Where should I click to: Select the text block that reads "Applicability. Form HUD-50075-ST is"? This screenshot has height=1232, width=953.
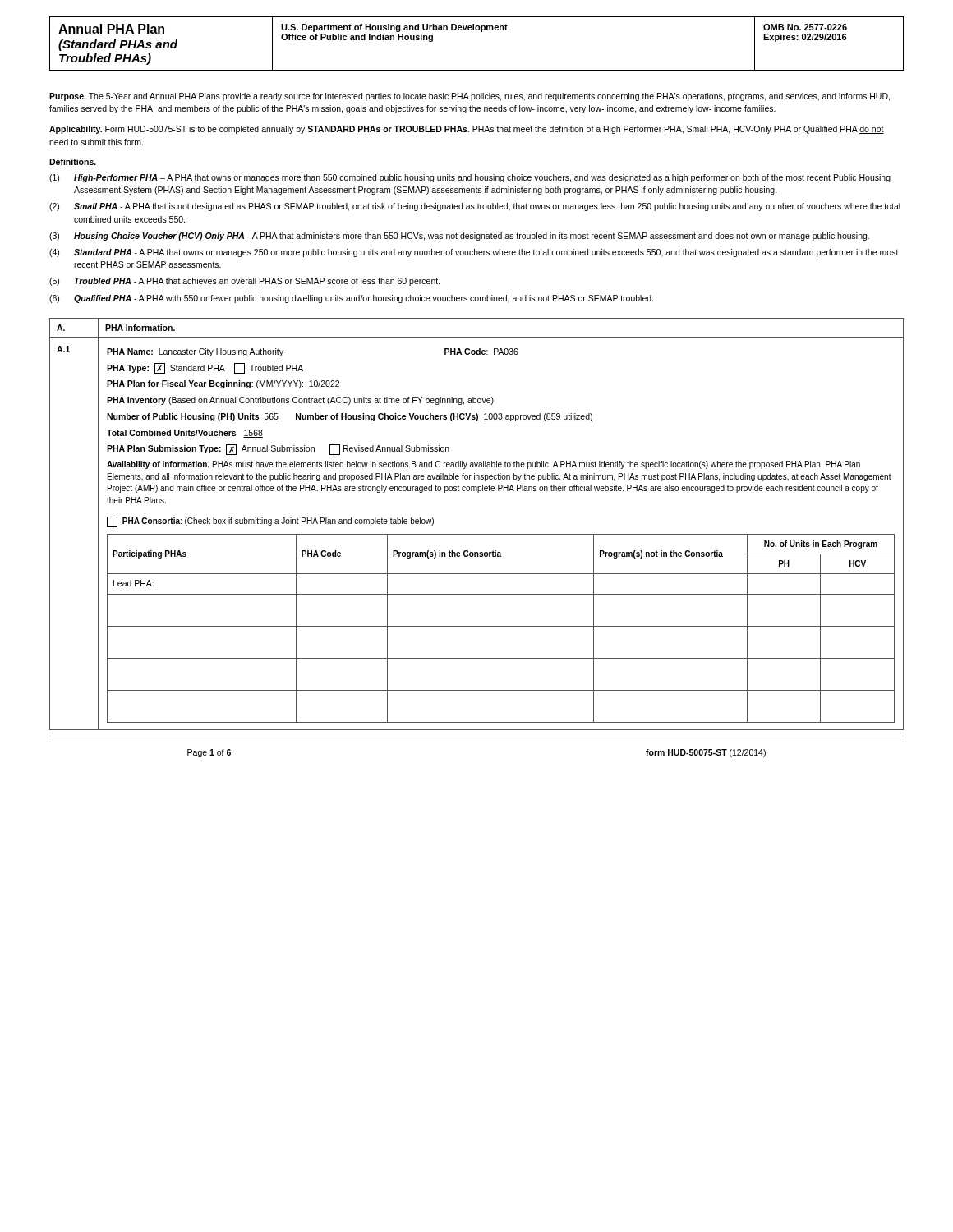pyautogui.click(x=466, y=136)
